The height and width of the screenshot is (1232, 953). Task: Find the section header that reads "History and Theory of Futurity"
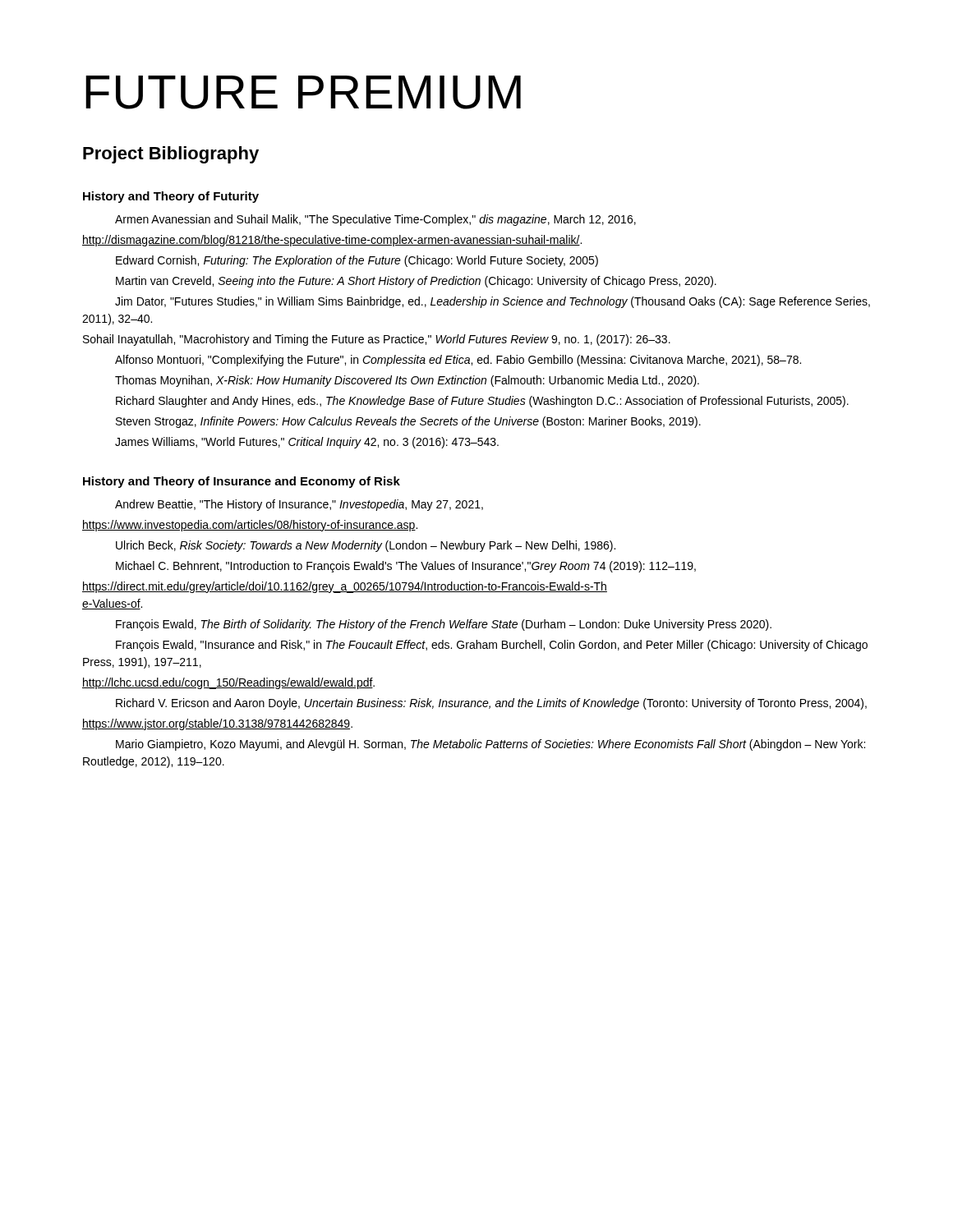(171, 197)
